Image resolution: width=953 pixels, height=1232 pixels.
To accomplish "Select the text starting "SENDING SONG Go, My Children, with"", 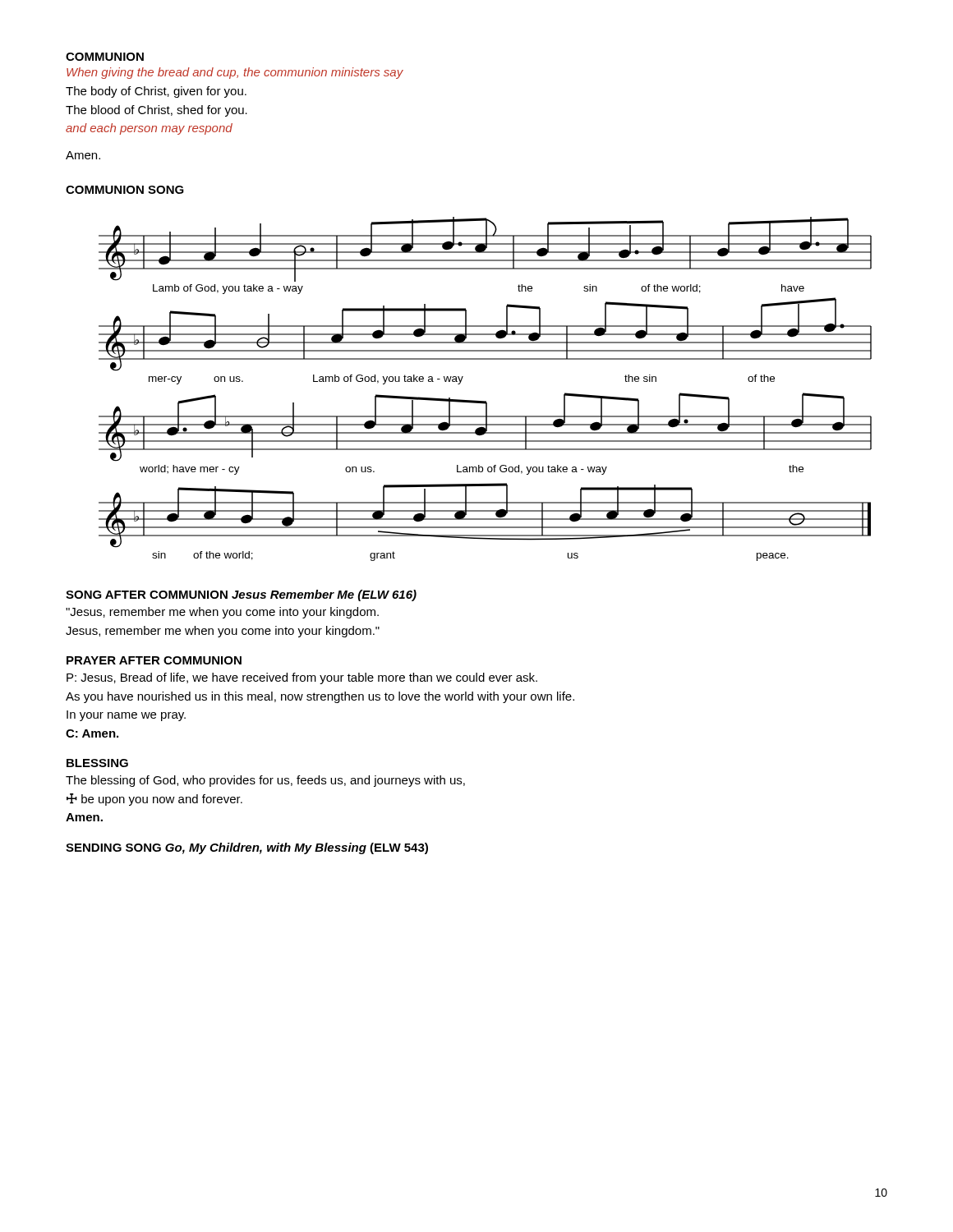I will (x=247, y=847).
